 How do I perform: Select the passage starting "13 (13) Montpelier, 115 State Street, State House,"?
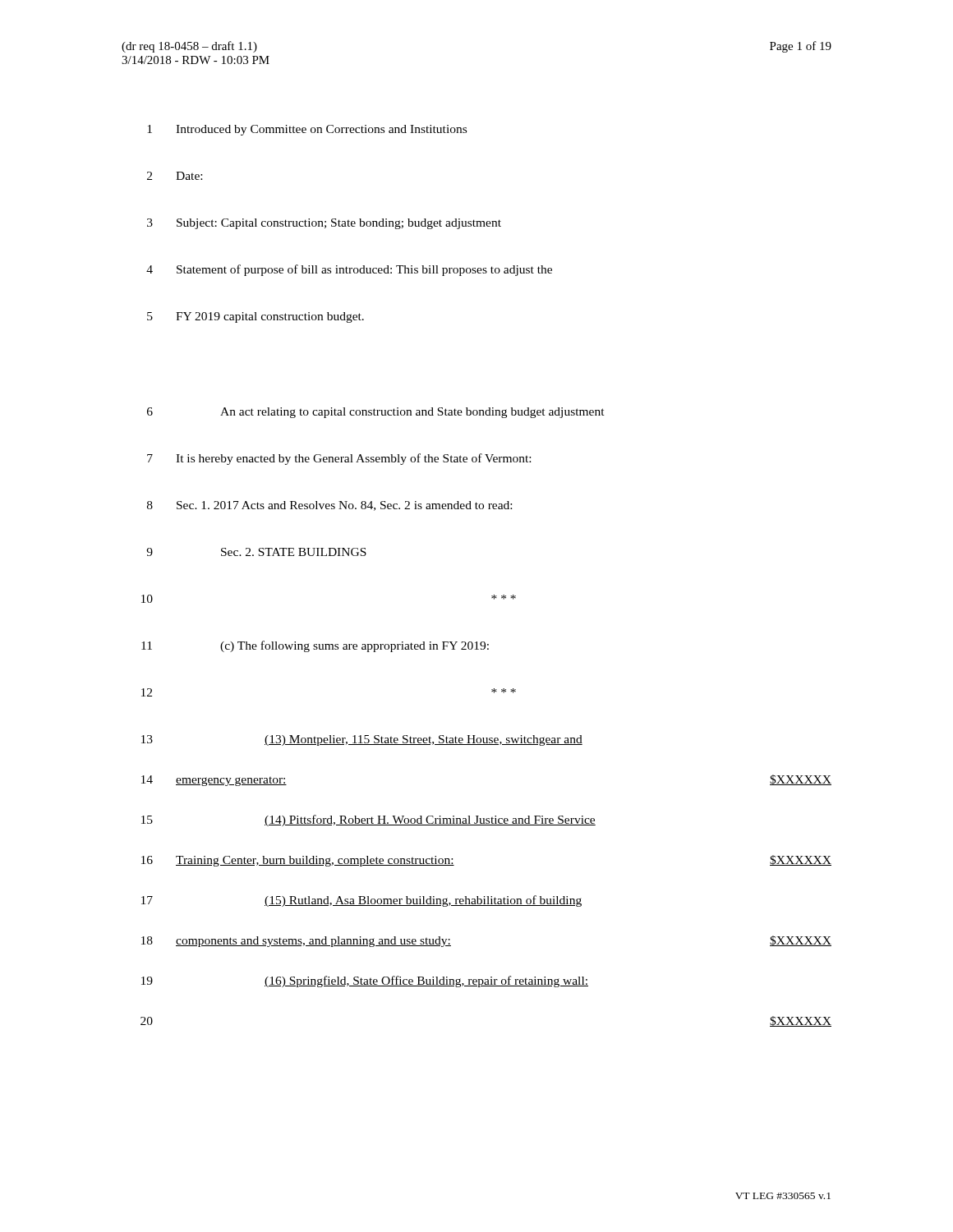click(x=476, y=739)
